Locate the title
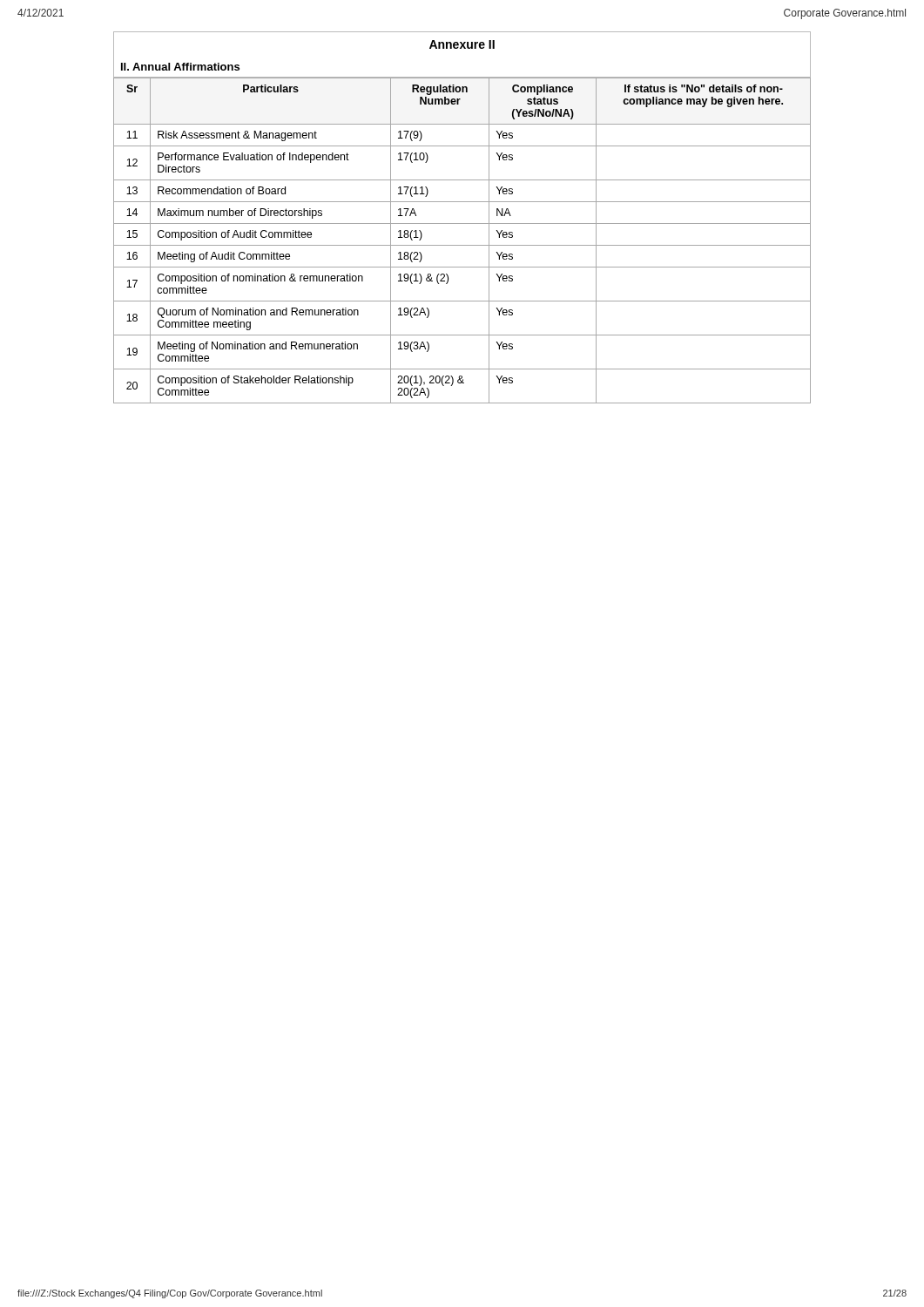924x1307 pixels. (x=462, y=44)
